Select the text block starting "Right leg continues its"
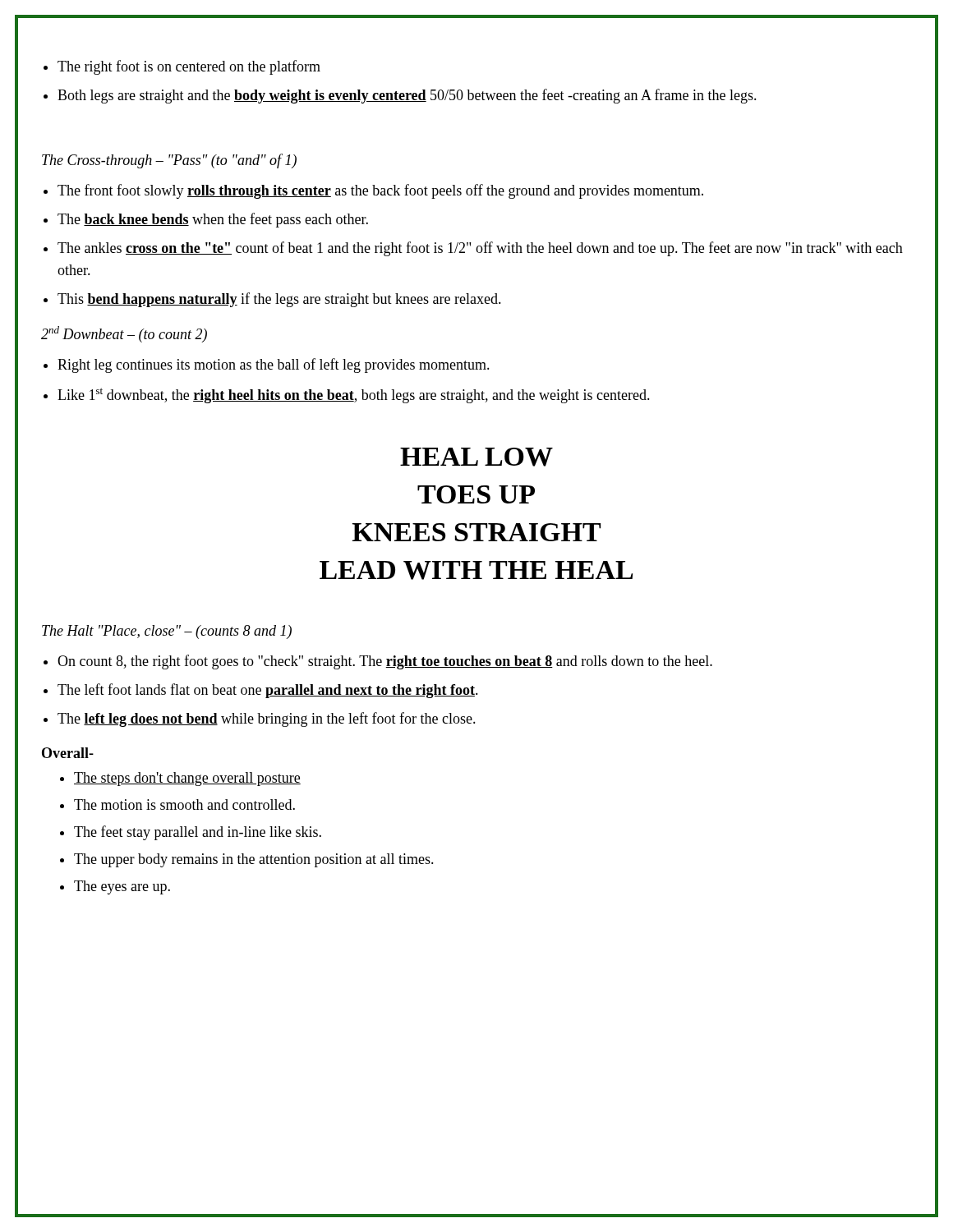This screenshot has width=953, height=1232. [x=485, y=365]
